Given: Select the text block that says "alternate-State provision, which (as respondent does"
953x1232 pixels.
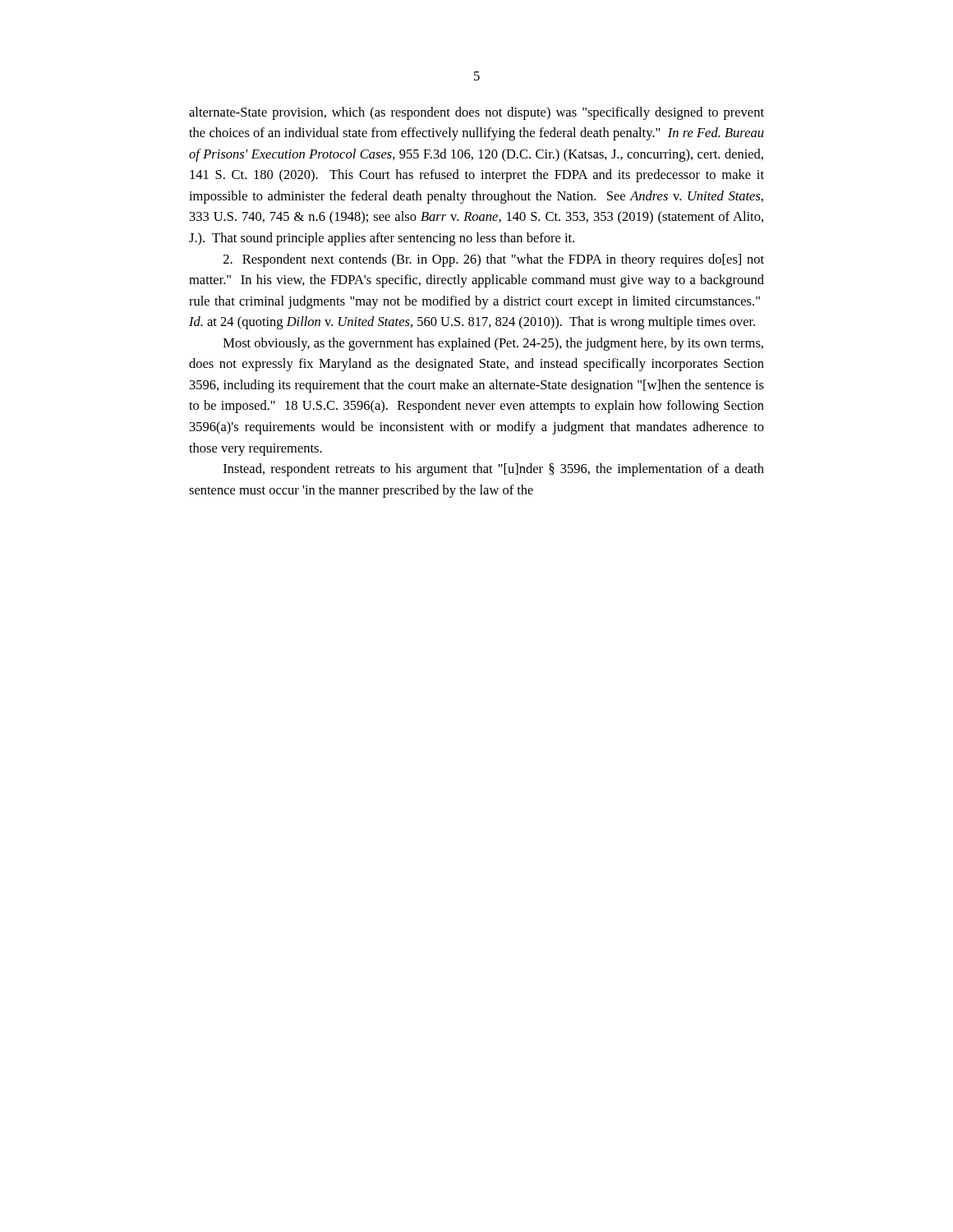Looking at the screenshot, I should point(476,175).
